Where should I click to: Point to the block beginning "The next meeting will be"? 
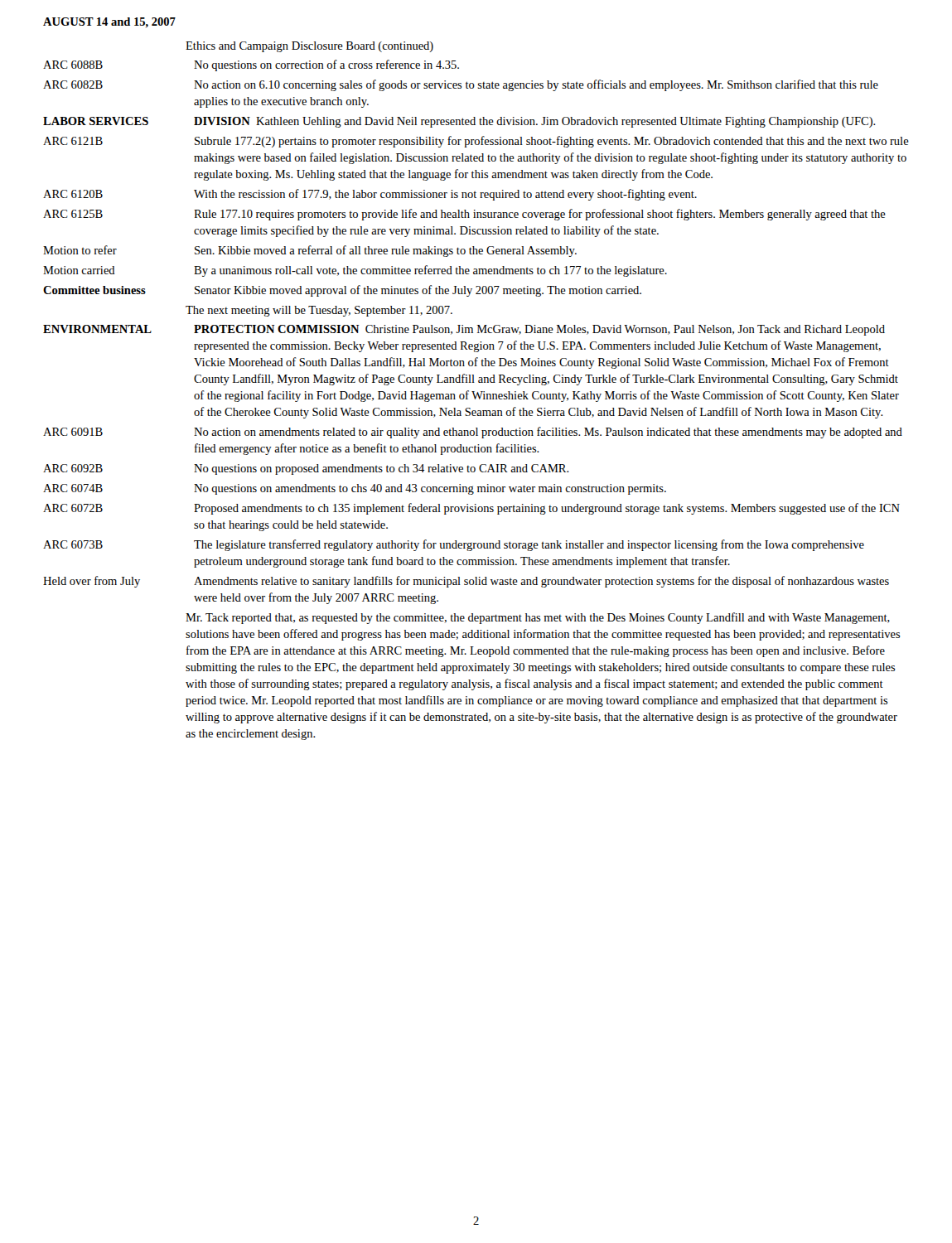319,310
